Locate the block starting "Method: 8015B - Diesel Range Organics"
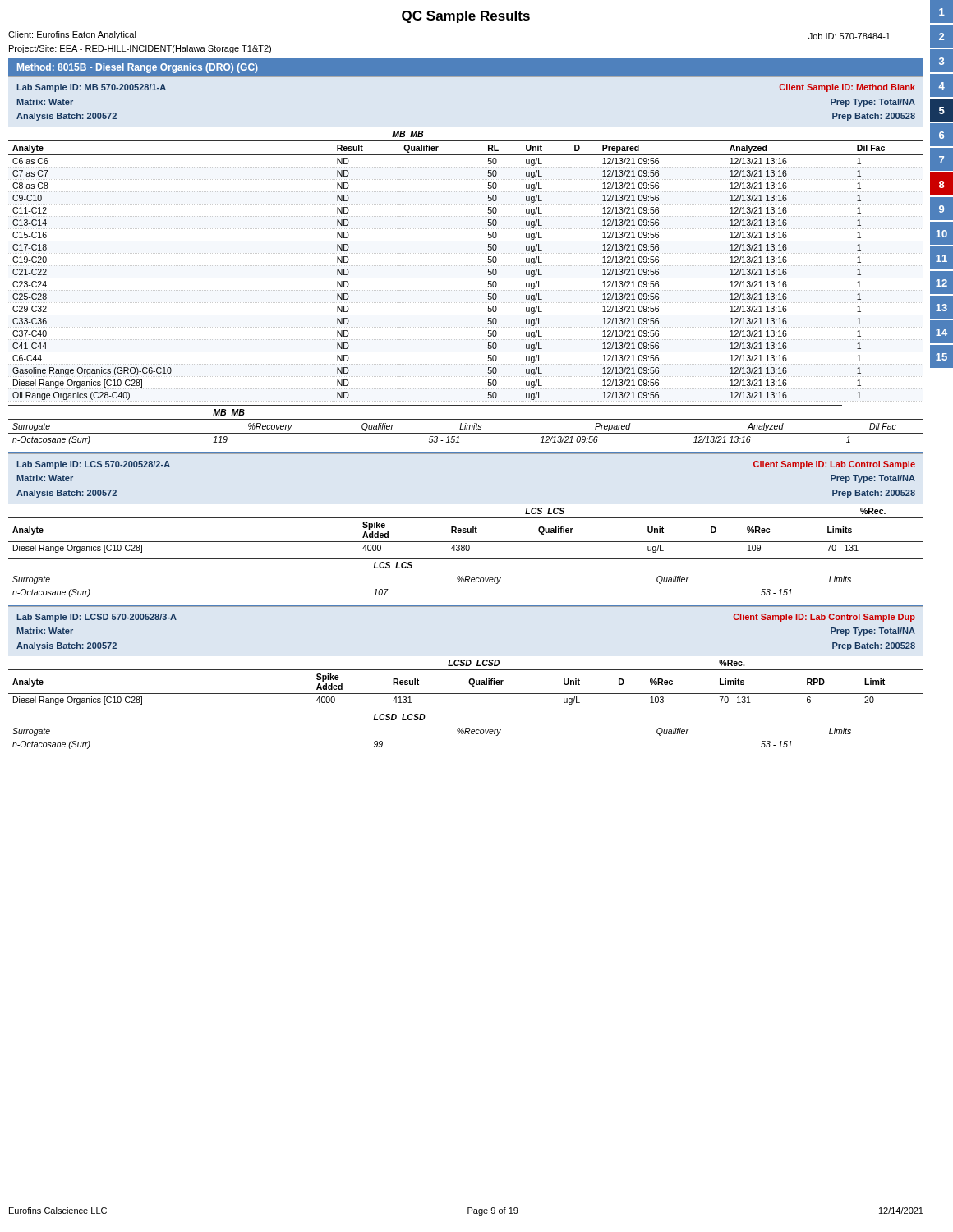Screen dimensions: 1232x953 [x=137, y=67]
